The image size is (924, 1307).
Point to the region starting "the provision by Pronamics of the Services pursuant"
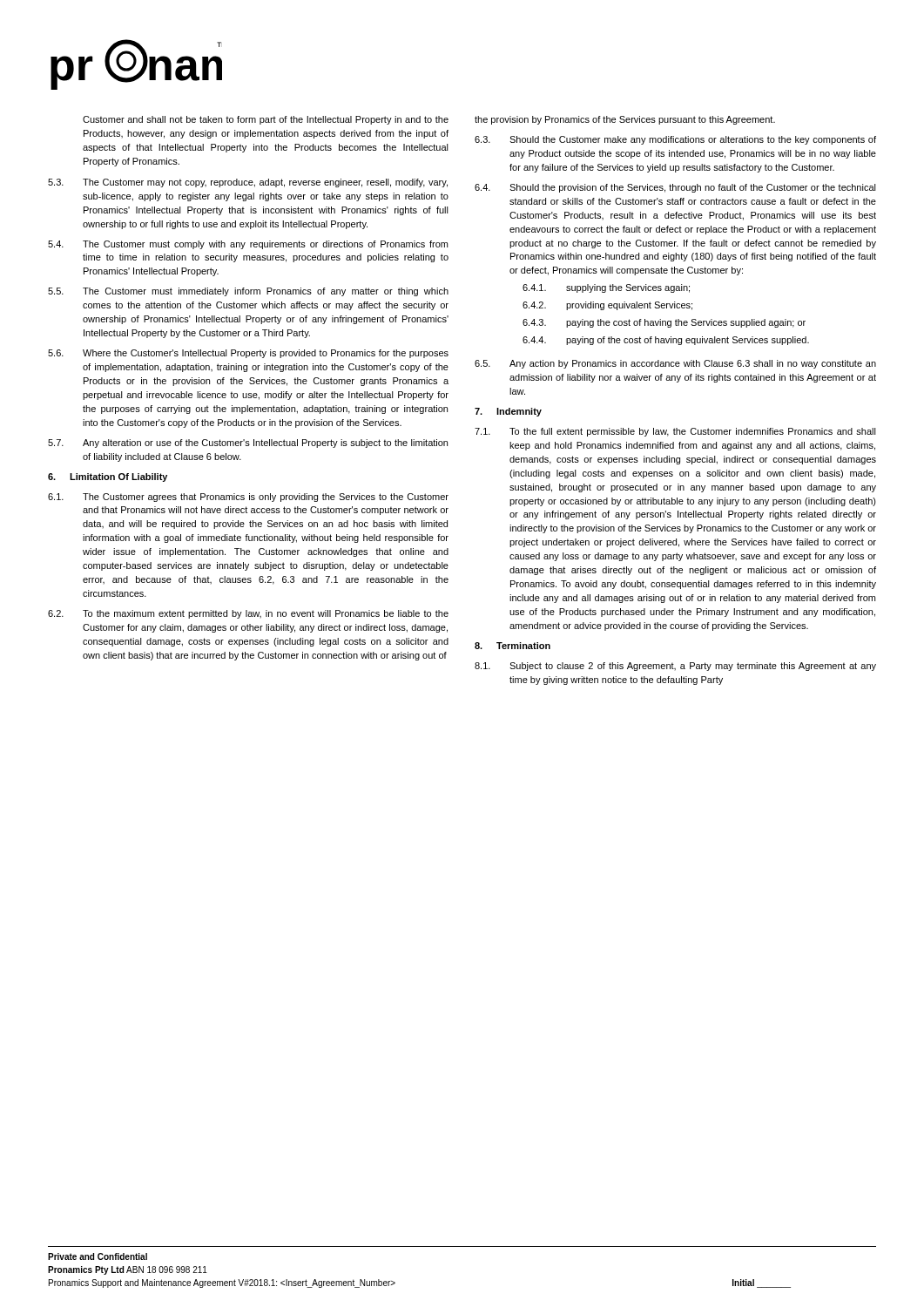625,119
